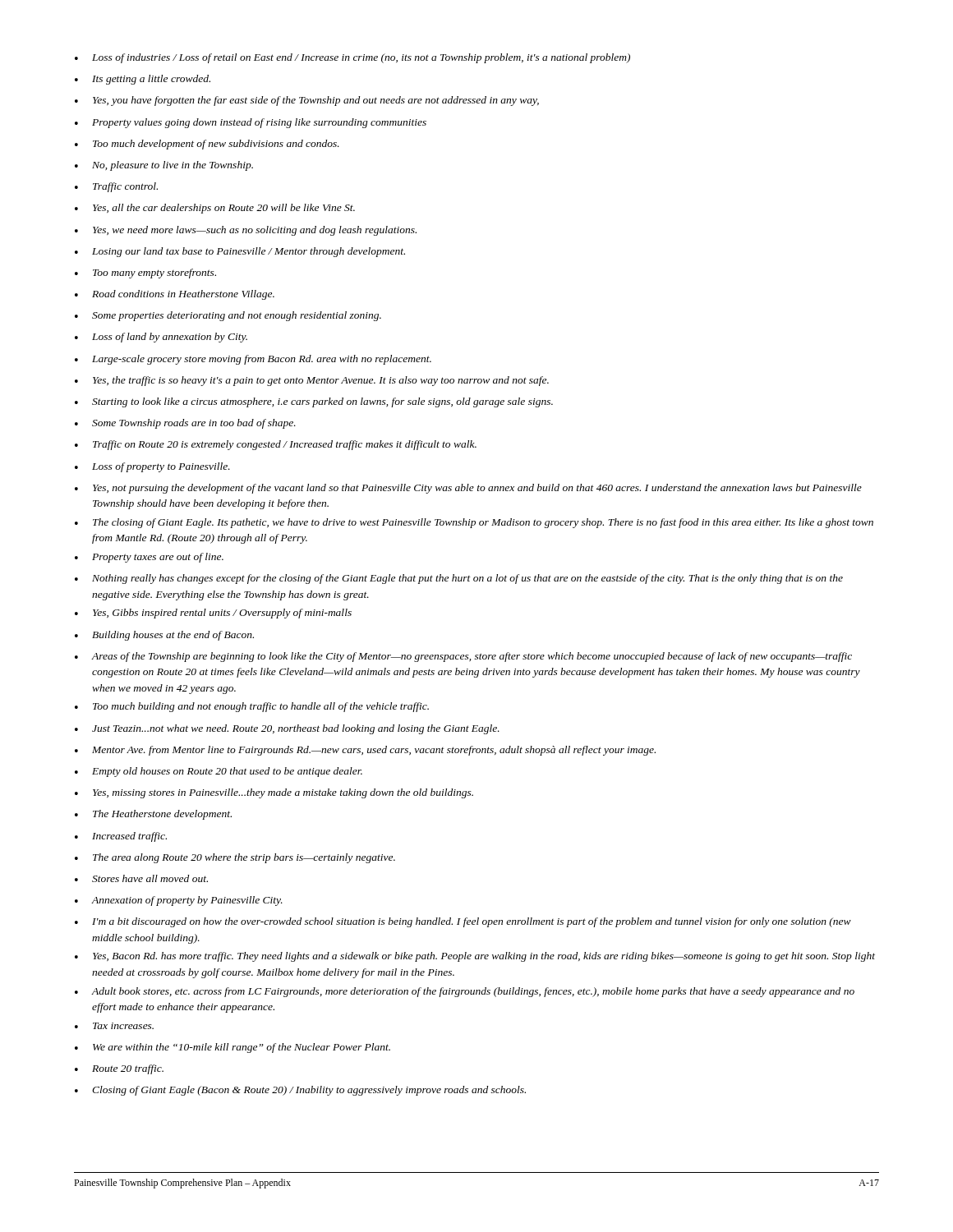953x1232 pixels.
Task: Locate the list item that reads "• Yes, Gibbs inspired rental units"
Action: 213,614
